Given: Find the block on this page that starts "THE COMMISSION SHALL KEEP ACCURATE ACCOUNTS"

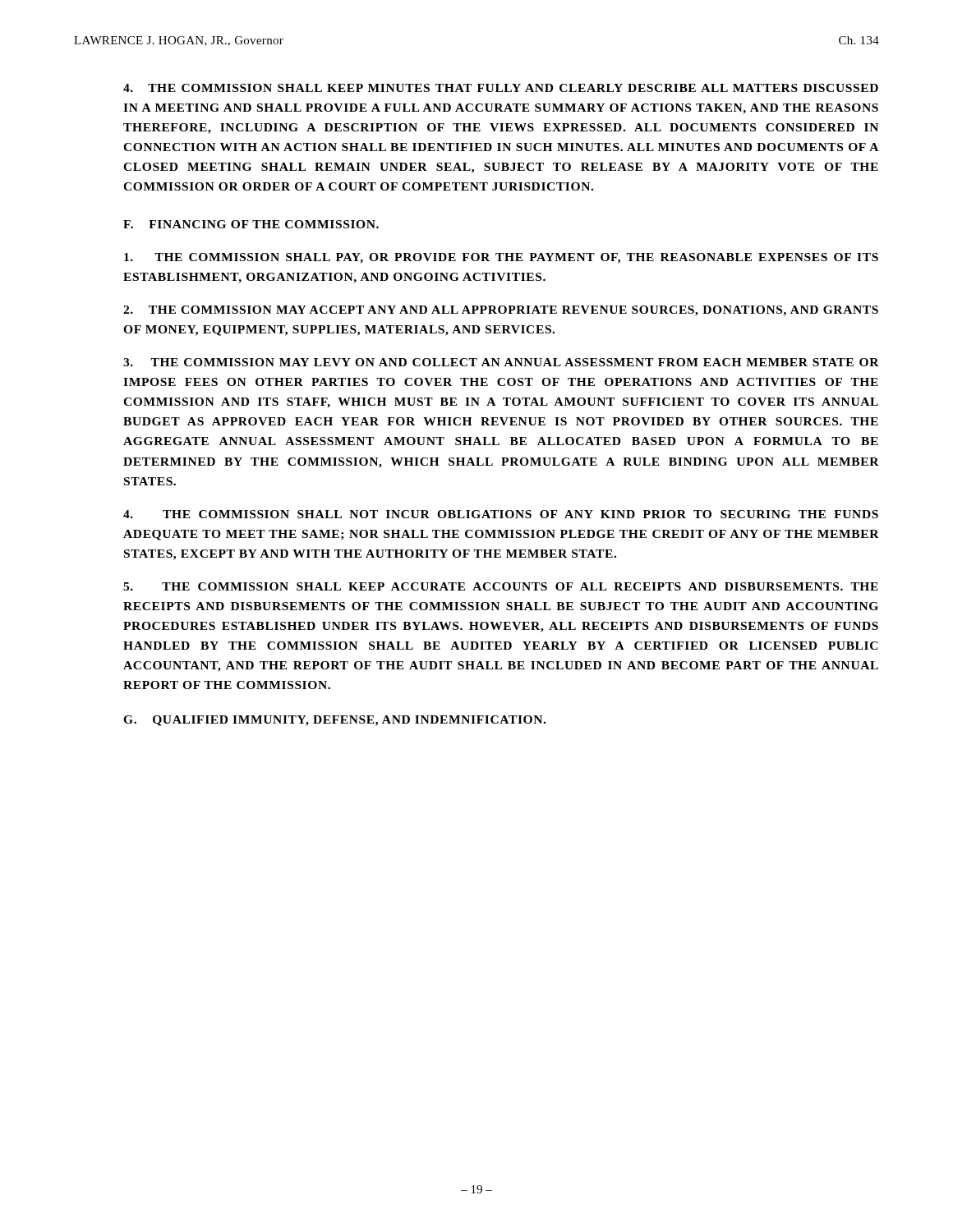Looking at the screenshot, I should [x=501, y=635].
